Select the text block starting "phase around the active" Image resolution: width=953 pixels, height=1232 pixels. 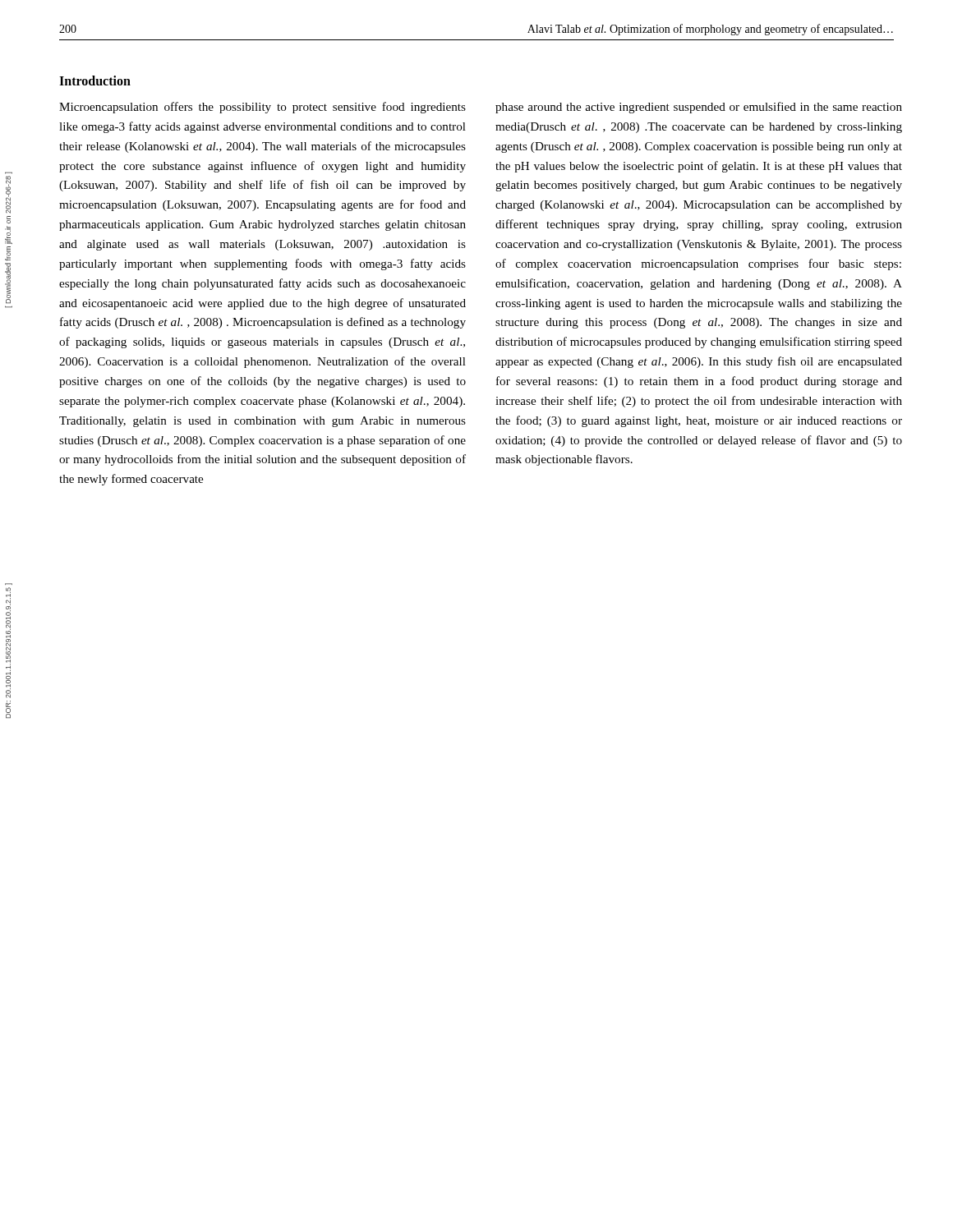pyautogui.click(x=699, y=283)
